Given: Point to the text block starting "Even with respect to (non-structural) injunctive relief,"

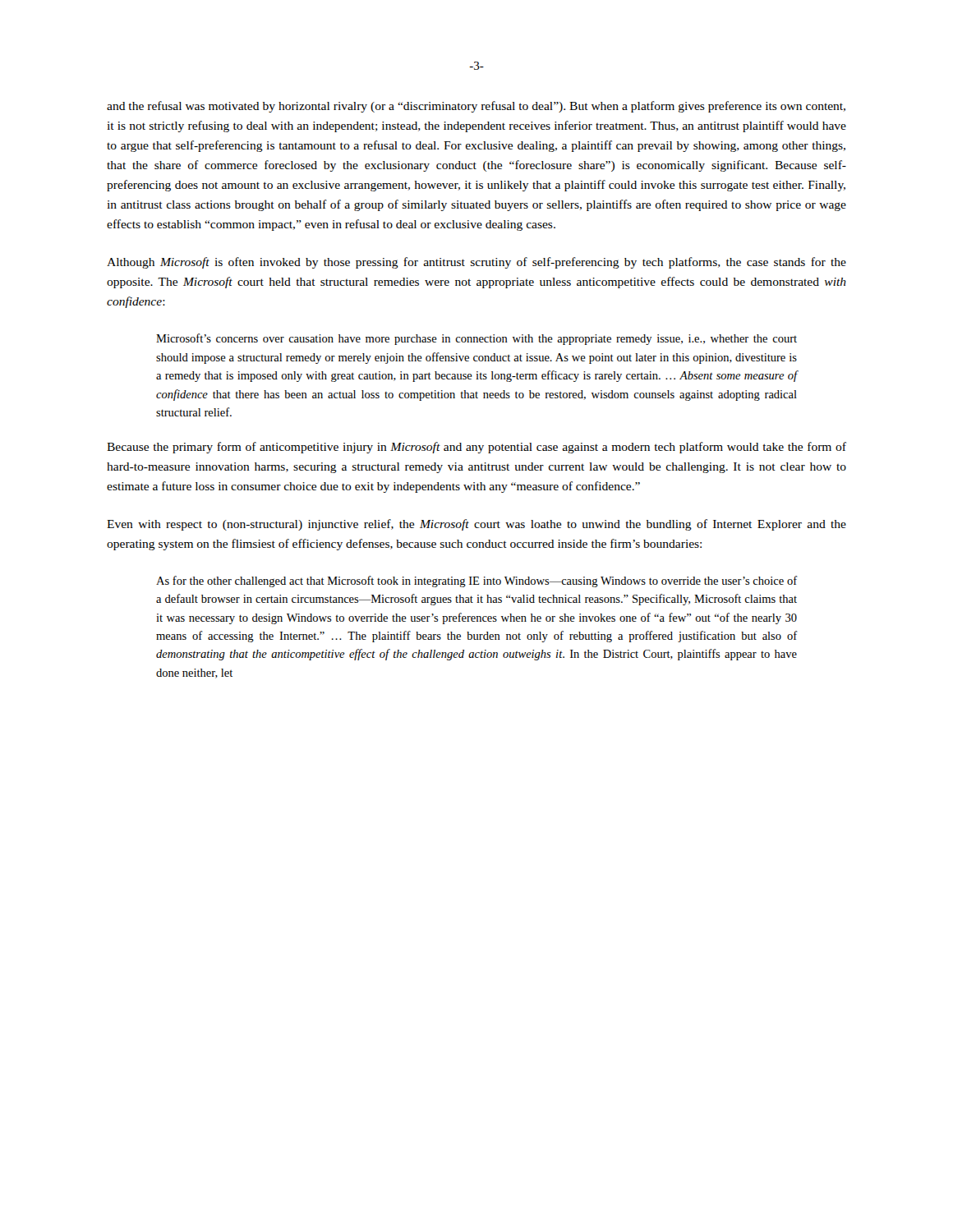Looking at the screenshot, I should [476, 533].
